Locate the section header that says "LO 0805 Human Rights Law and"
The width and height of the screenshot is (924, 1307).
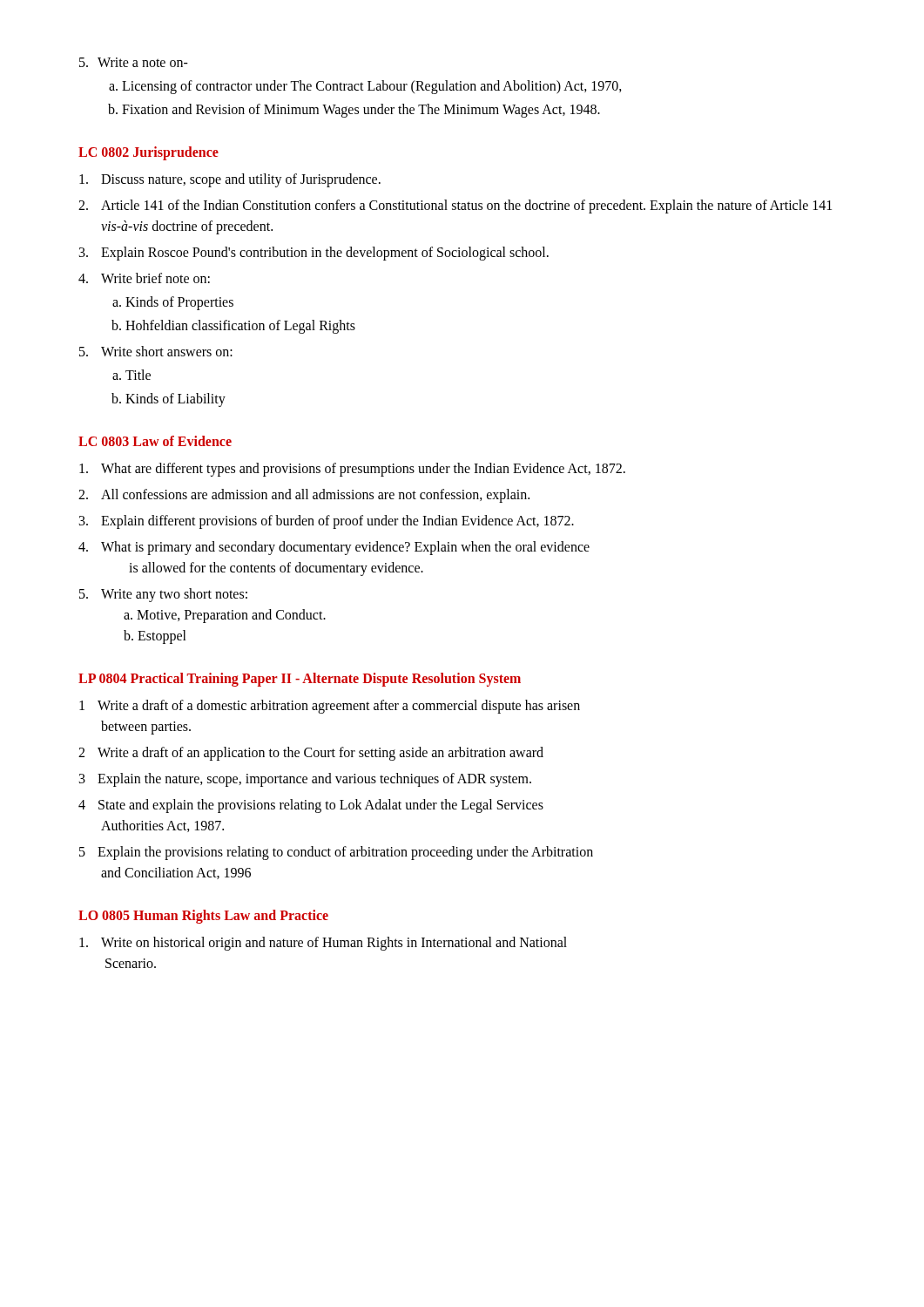point(203,915)
